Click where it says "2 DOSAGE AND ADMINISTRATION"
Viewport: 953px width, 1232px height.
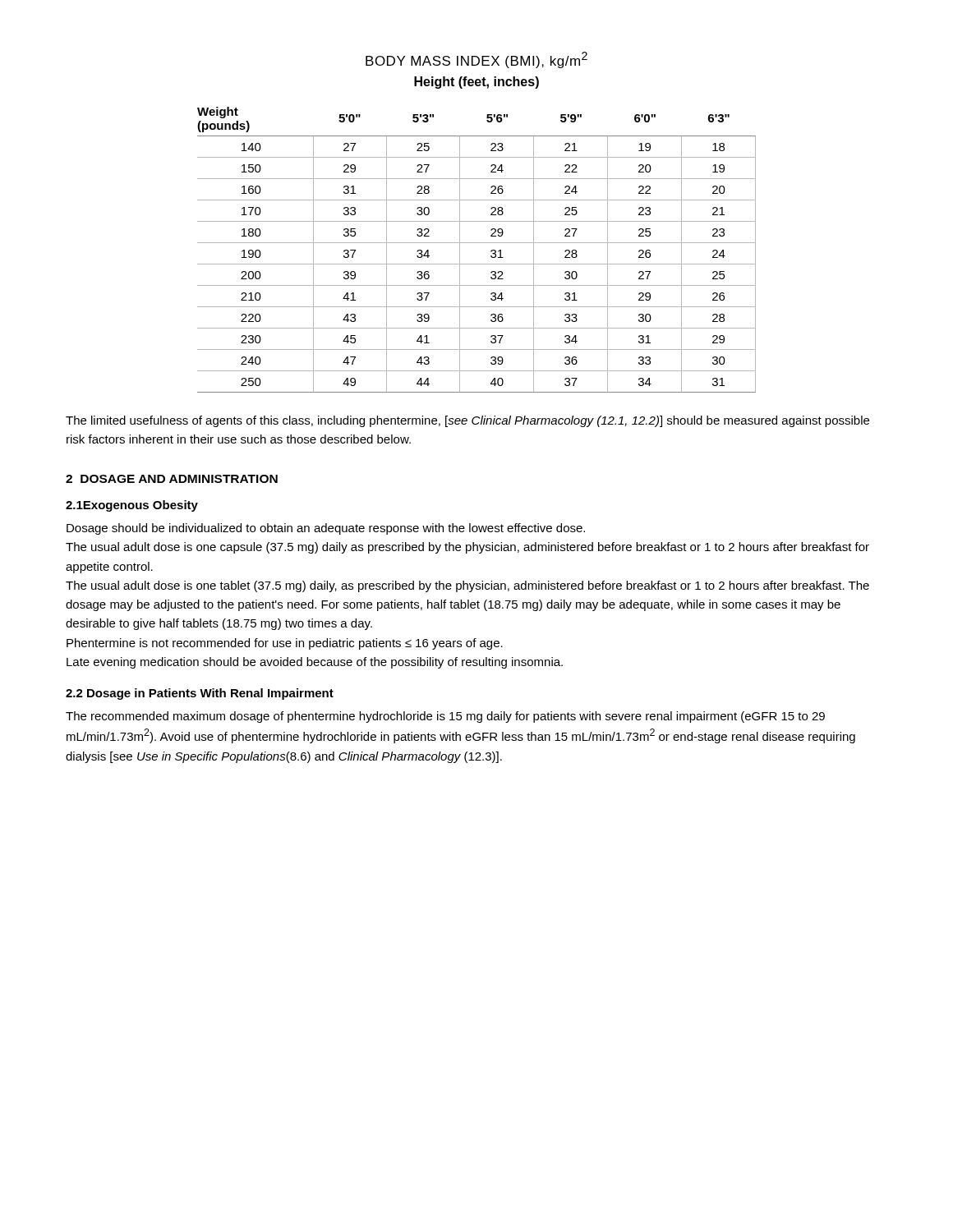[x=172, y=479]
